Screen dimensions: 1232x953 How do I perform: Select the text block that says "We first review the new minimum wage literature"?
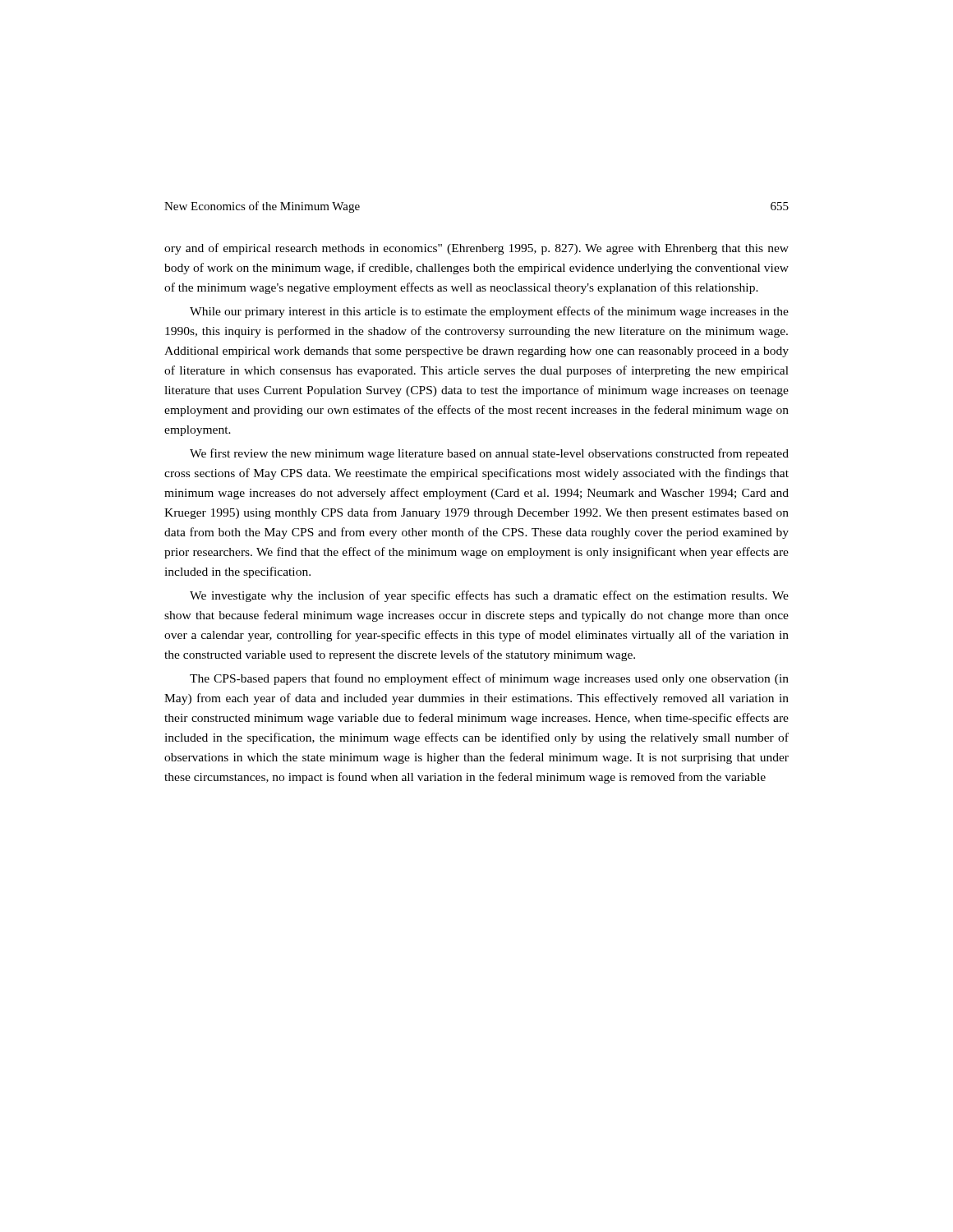(476, 513)
